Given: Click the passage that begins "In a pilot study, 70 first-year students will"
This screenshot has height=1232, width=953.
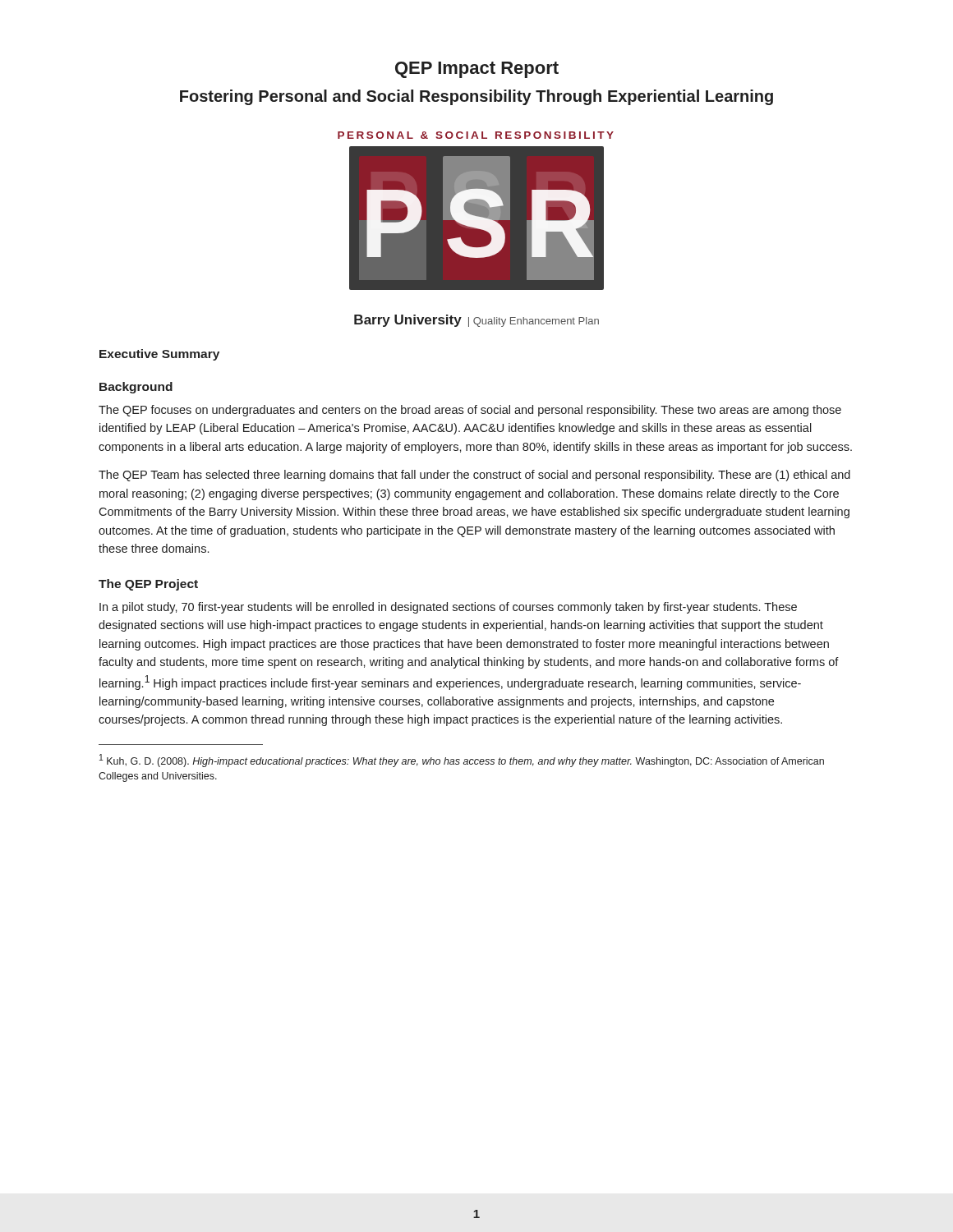Looking at the screenshot, I should pos(468,663).
